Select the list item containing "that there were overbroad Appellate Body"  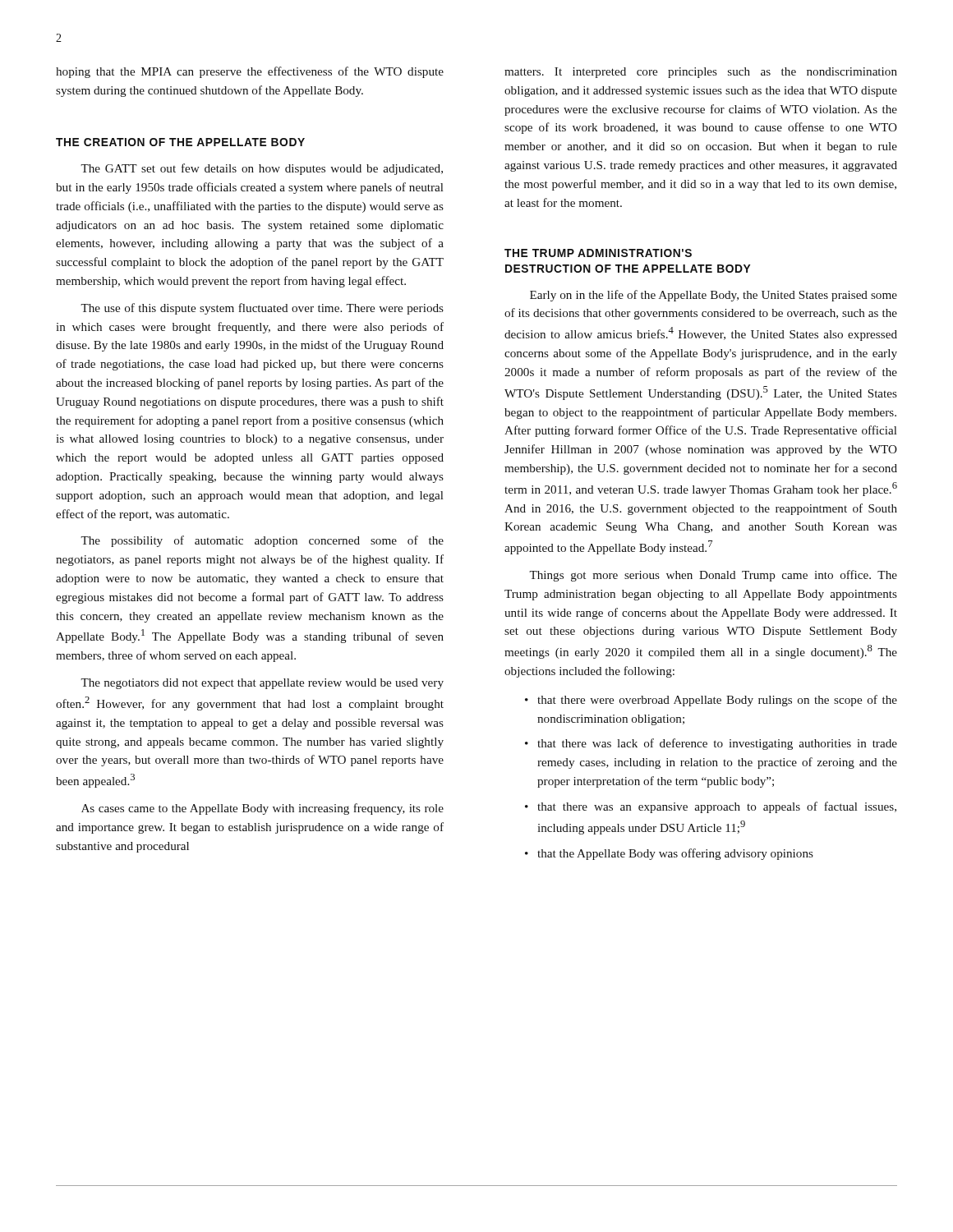point(717,709)
